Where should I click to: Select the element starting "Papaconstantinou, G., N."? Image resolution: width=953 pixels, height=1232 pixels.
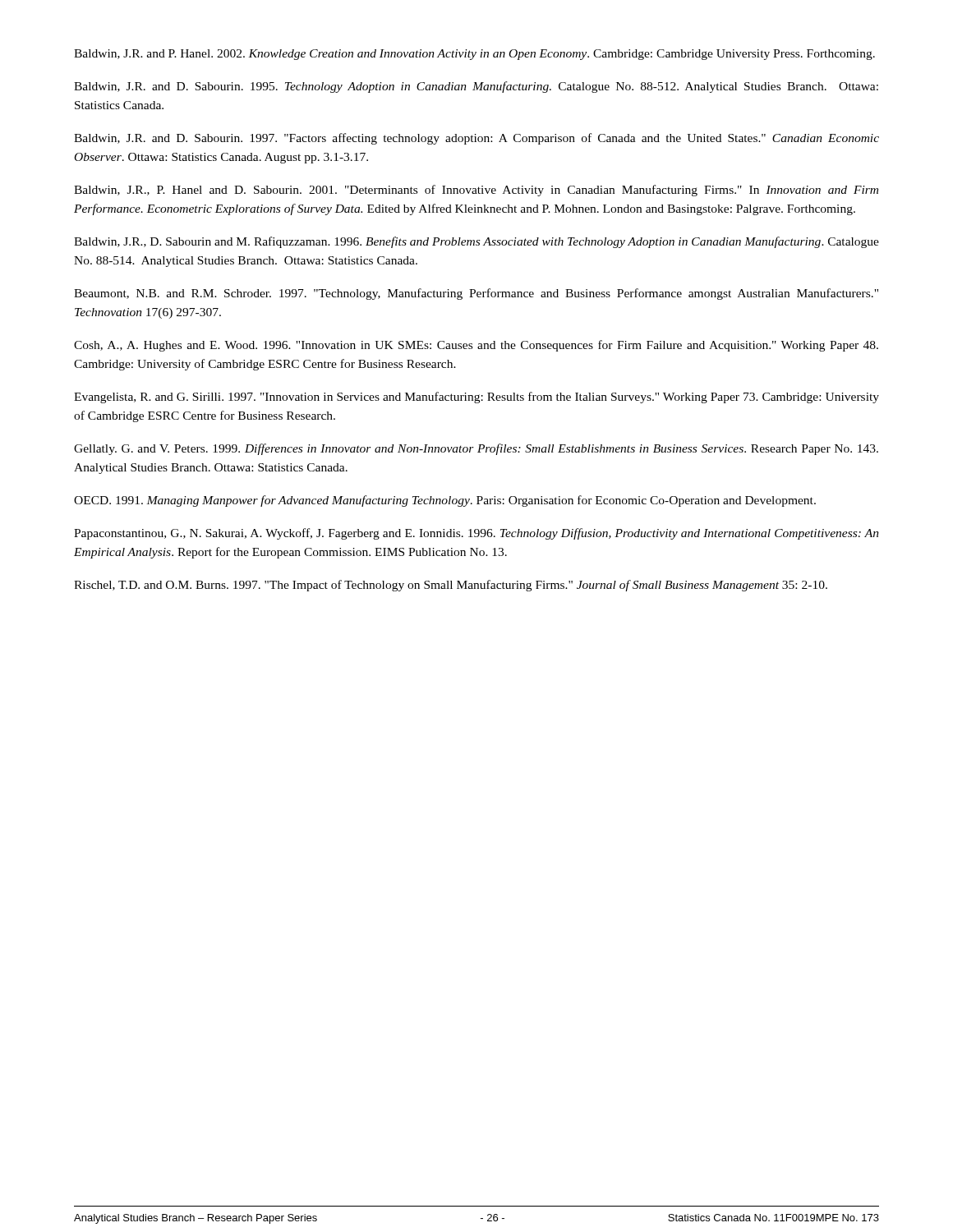tap(476, 542)
